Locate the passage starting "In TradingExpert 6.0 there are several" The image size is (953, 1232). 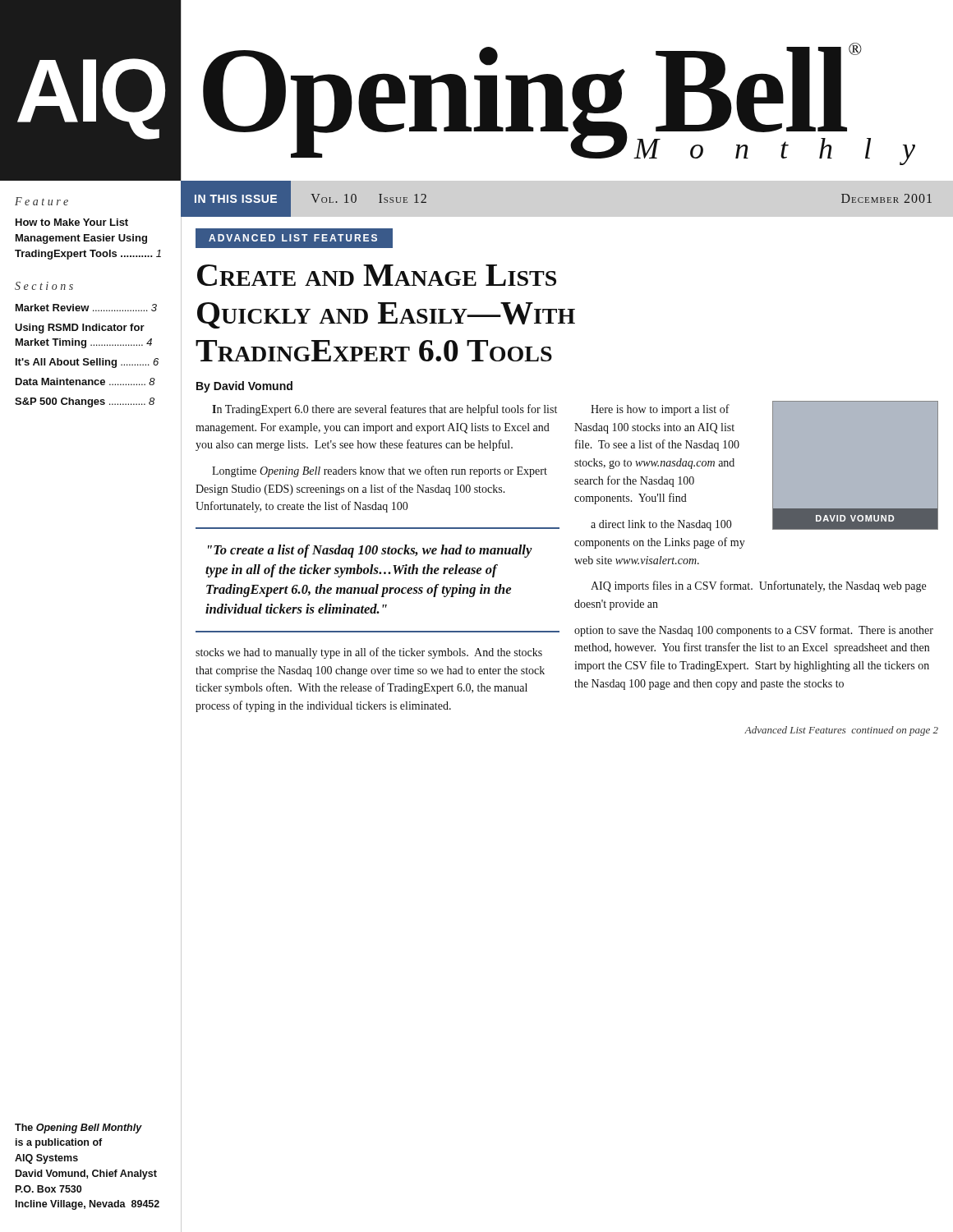[x=378, y=558]
